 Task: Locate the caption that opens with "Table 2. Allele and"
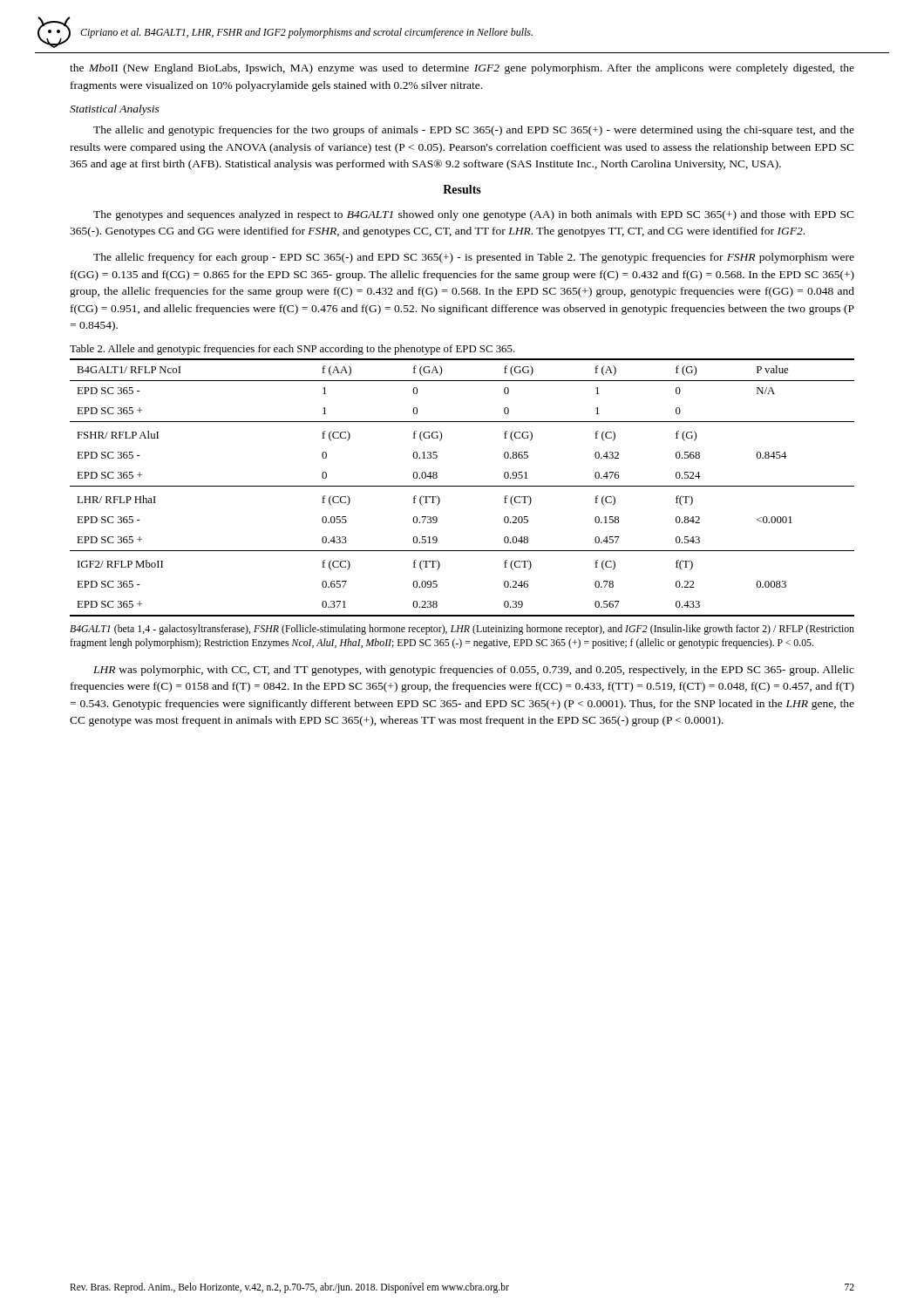[292, 349]
